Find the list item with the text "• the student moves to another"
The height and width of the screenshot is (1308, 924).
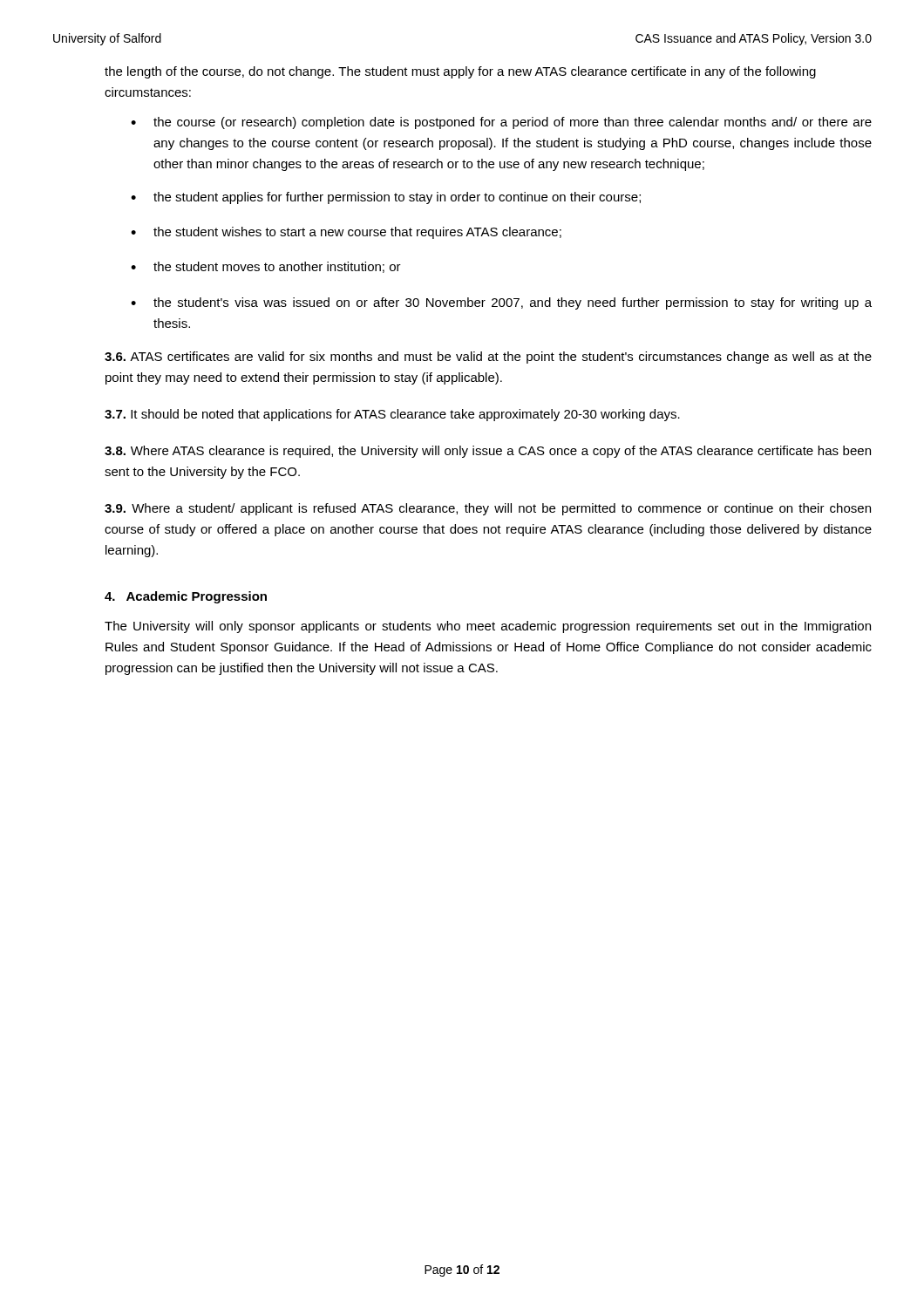pos(266,267)
